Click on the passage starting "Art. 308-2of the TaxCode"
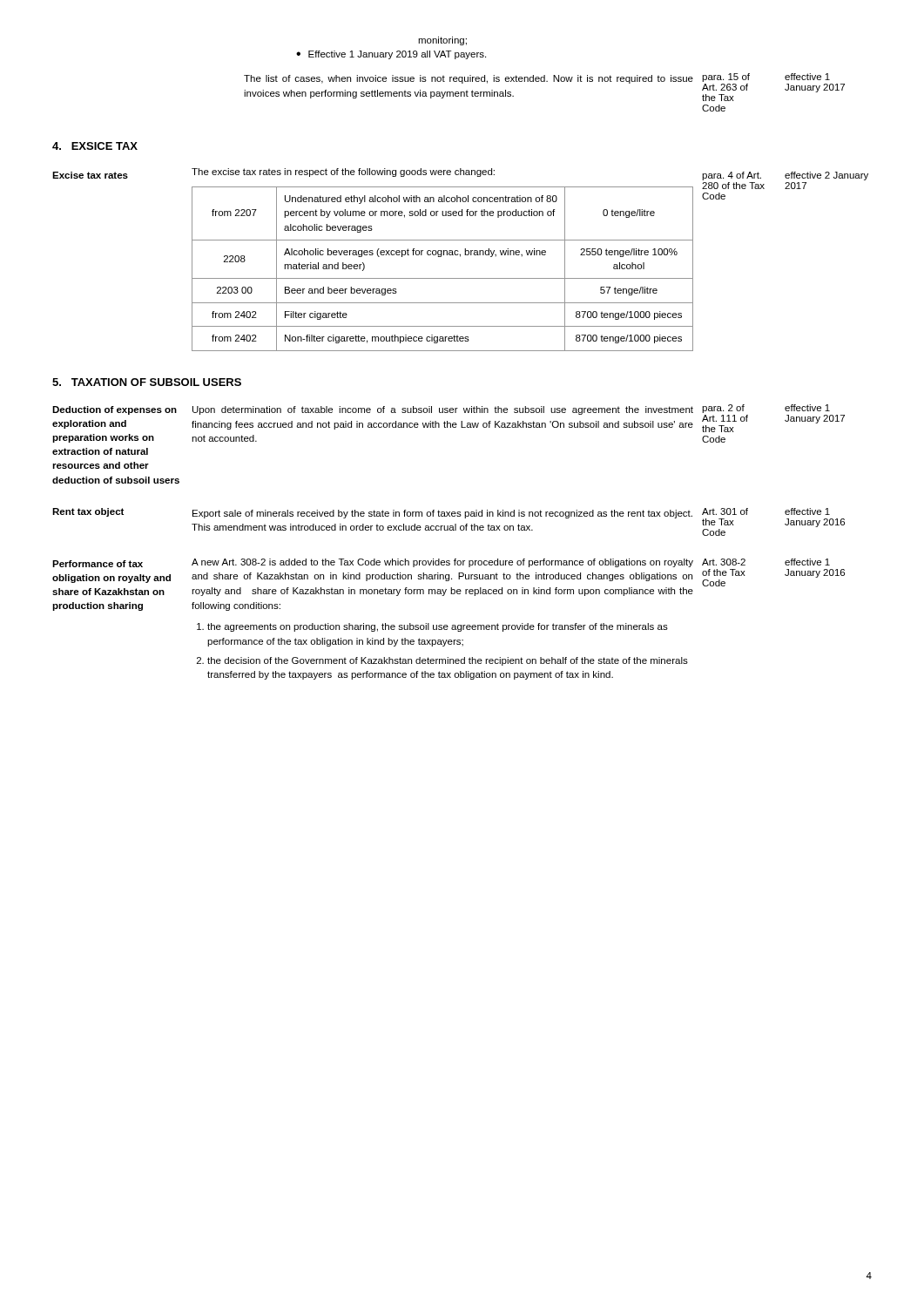Viewport: 924px width, 1307px height. 724,572
